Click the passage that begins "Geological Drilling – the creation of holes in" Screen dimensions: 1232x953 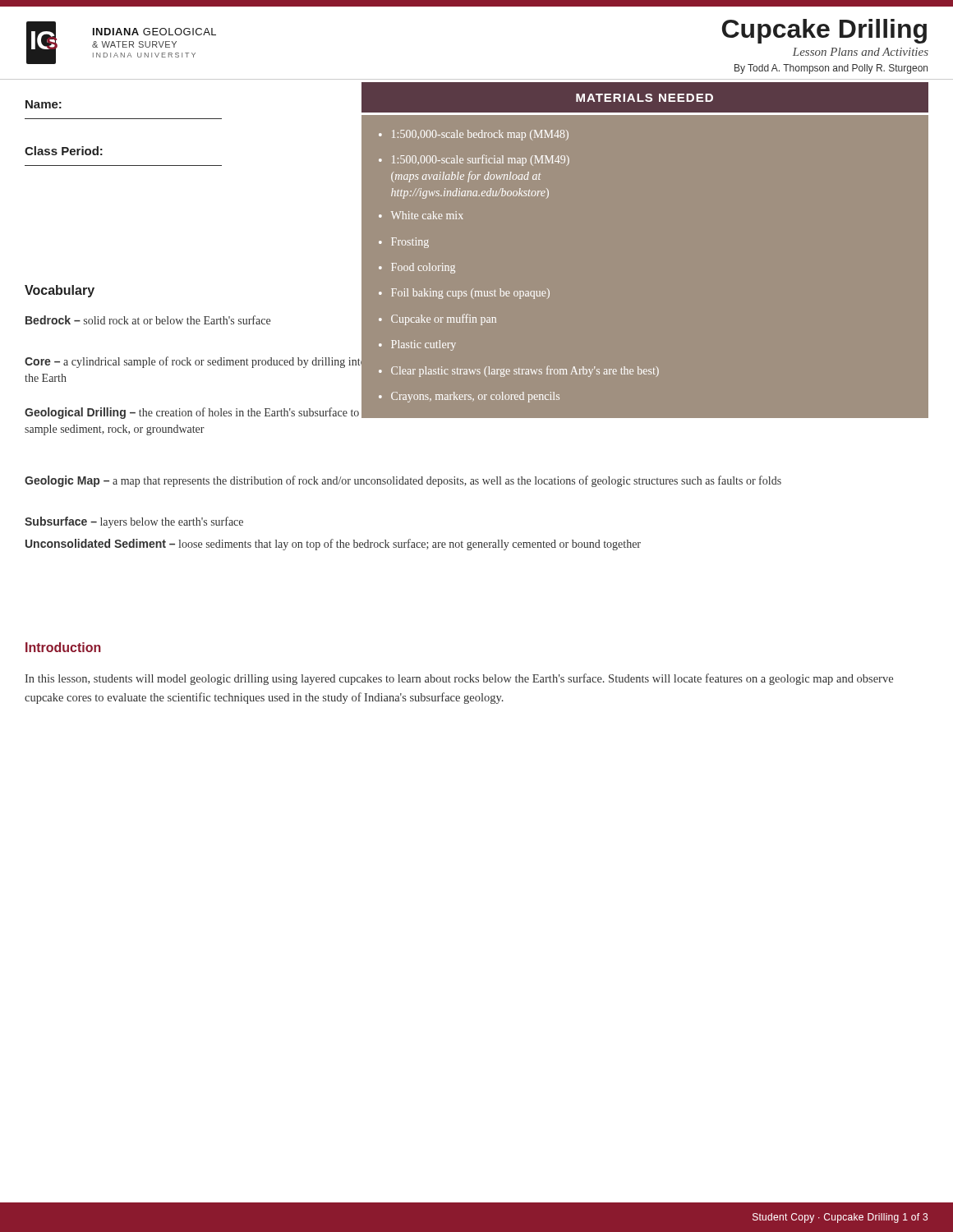[x=192, y=421]
